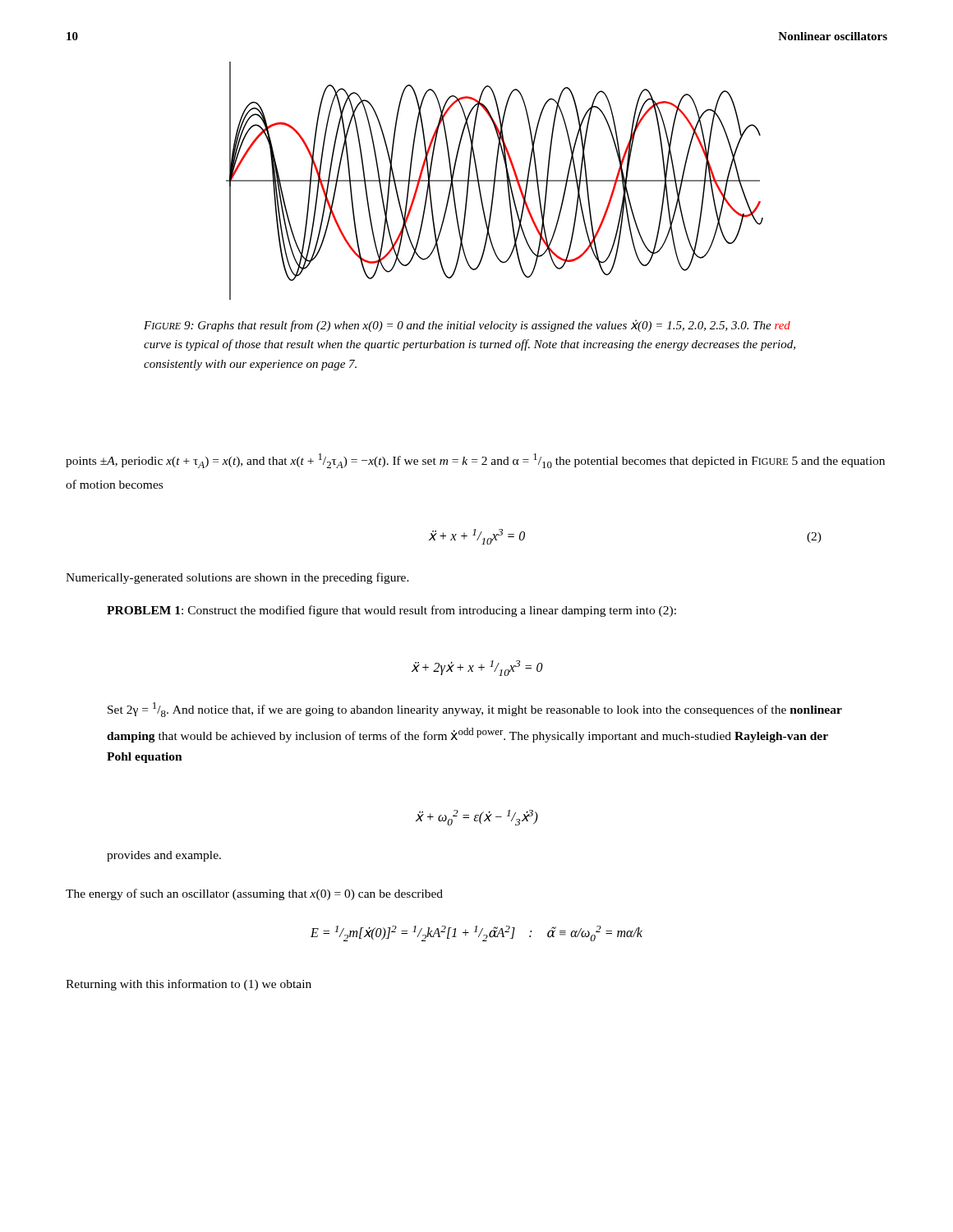
Task: Point to "ẍ + ω02 = ε(ẋ − 1/3ẋ3)"
Action: (x=476, y=817)
